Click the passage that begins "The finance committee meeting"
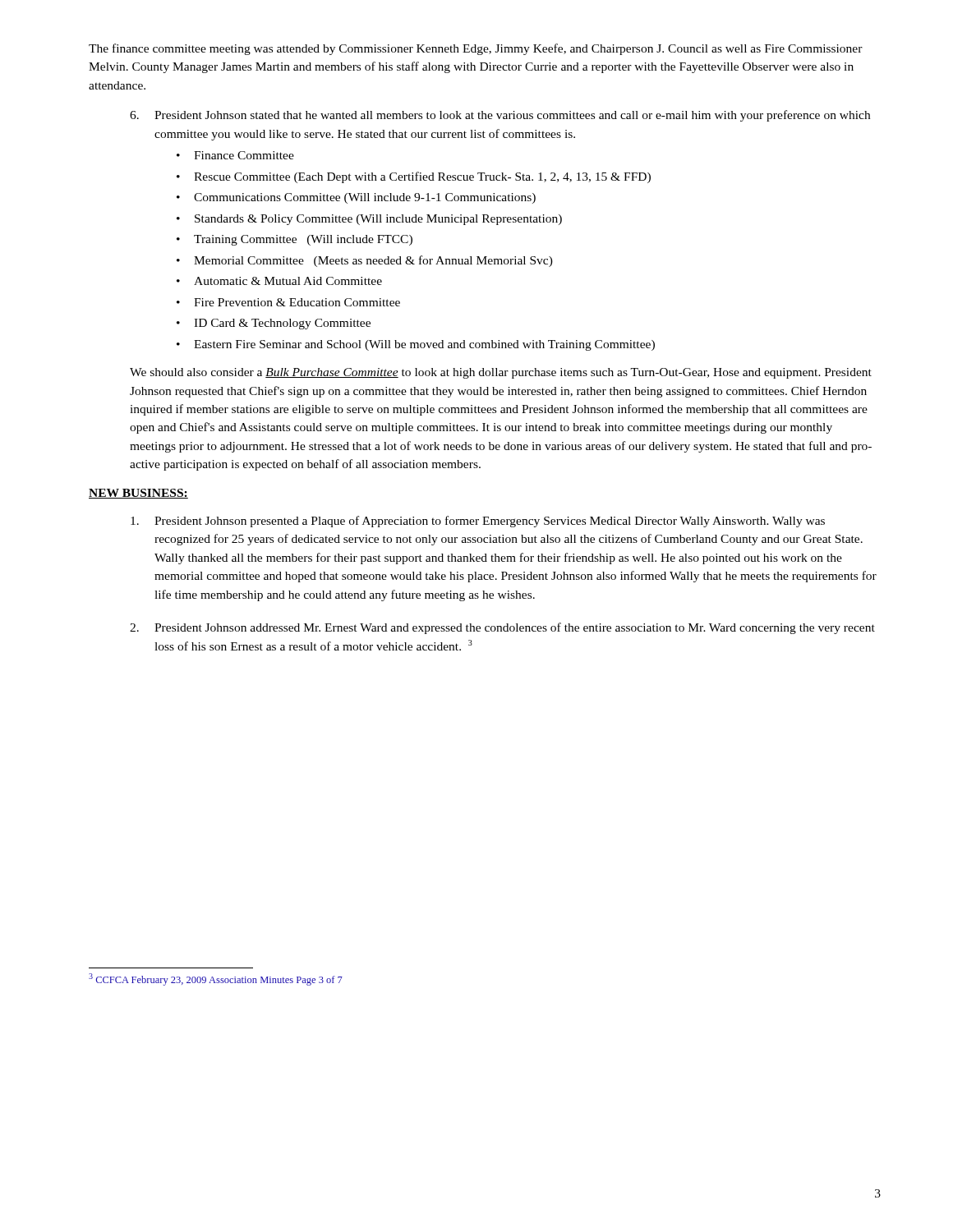Image resolution: width=953 pixels, height=1232 pixels. coord(475,66)
